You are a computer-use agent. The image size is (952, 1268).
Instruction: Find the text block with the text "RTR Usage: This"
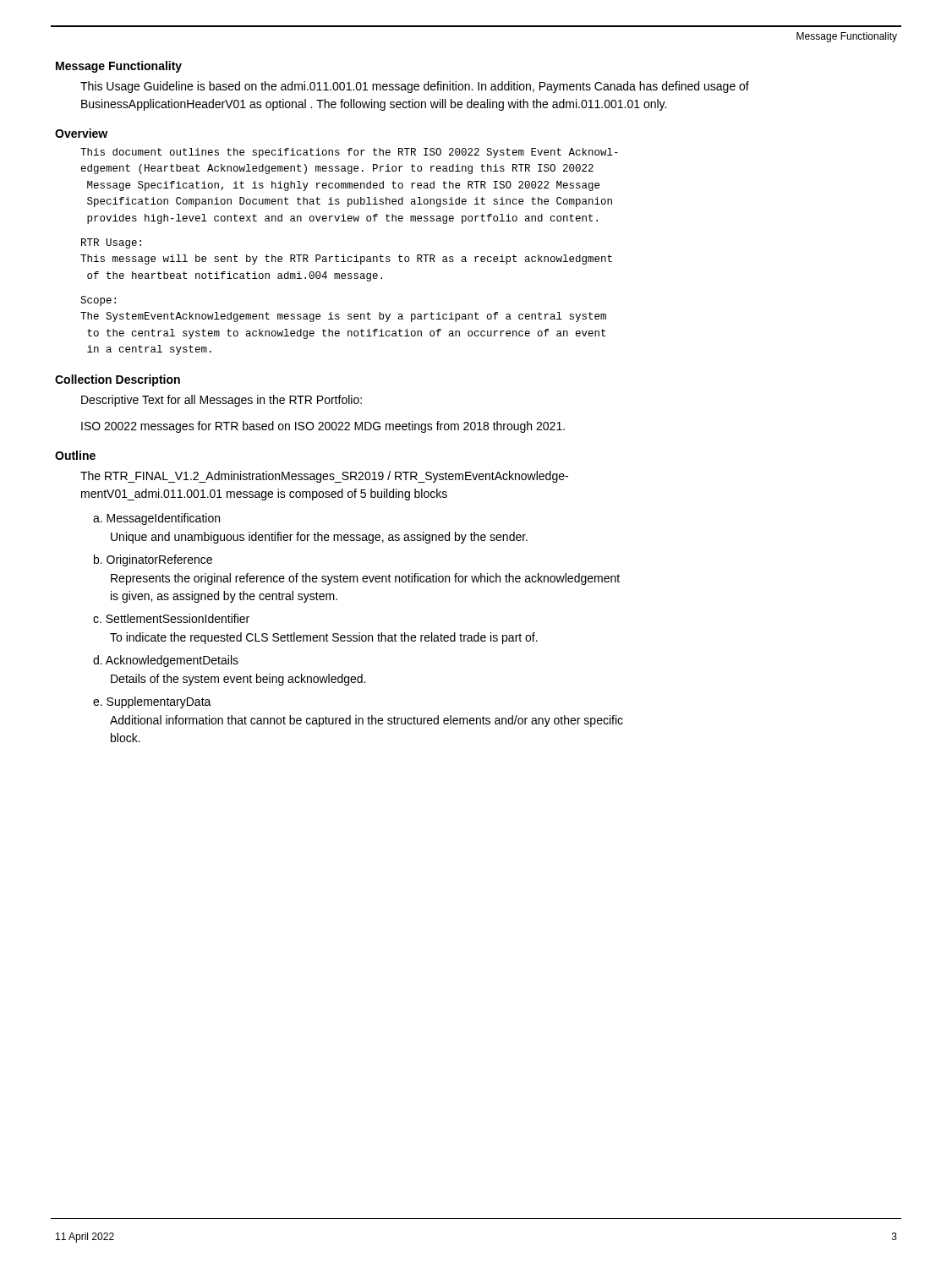pos(347,260)
